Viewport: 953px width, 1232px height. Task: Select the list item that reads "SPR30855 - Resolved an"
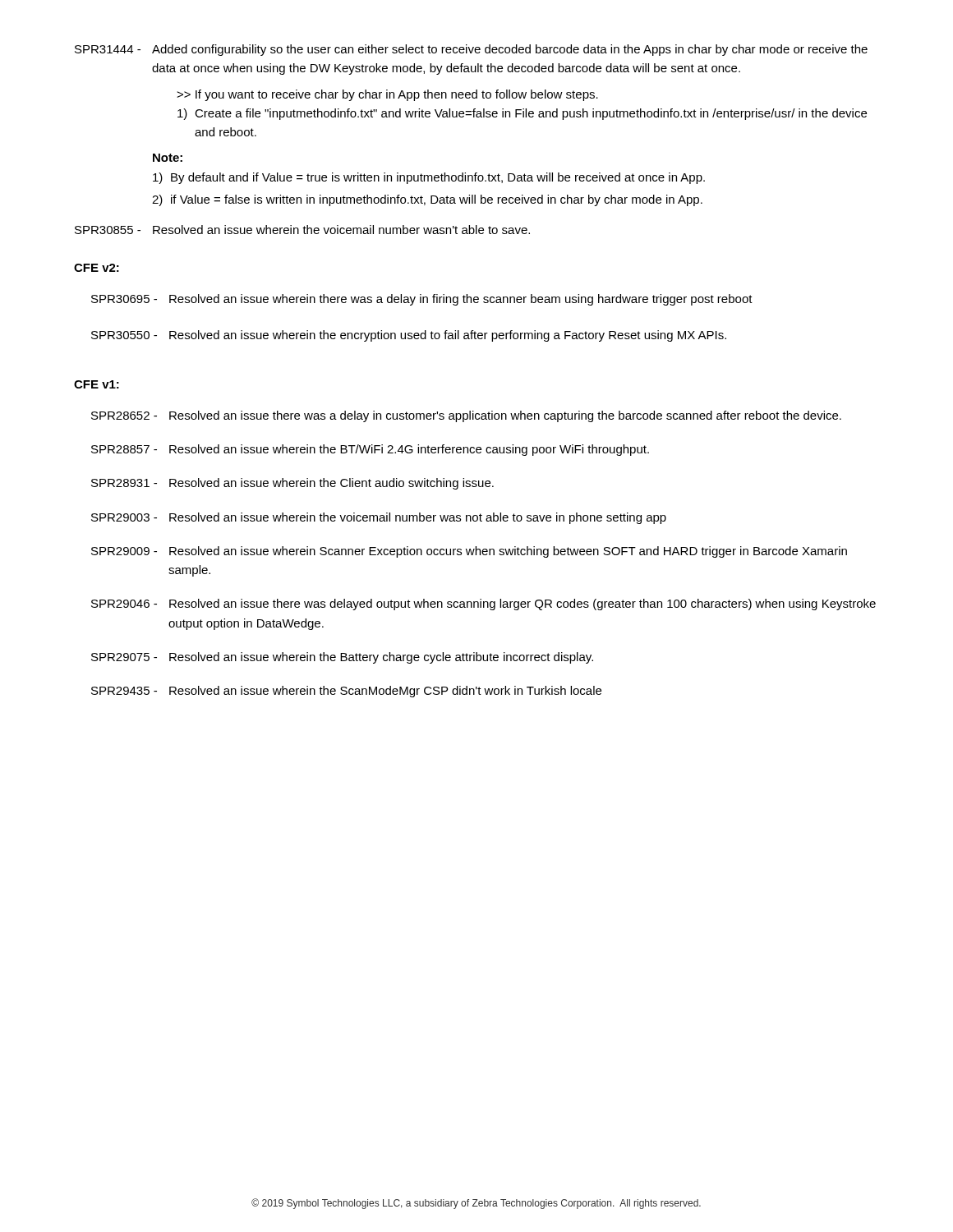tap(303, 230)
